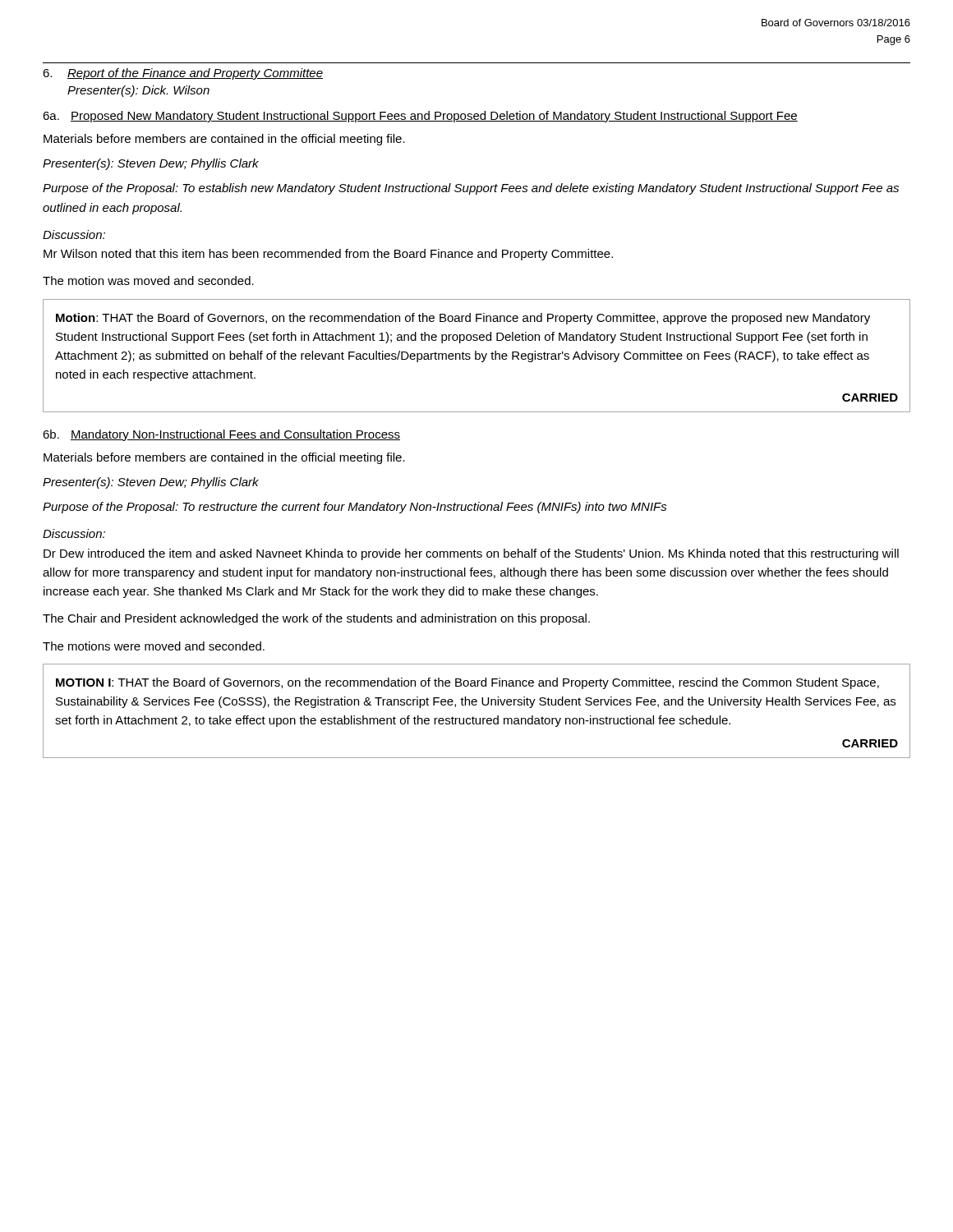The width and height of the screenshot is (953, 1232).
Task: Click on the text block containing "Discussion: Mr Wilson"
Action: pyautogui.click(x=476, y=244)
